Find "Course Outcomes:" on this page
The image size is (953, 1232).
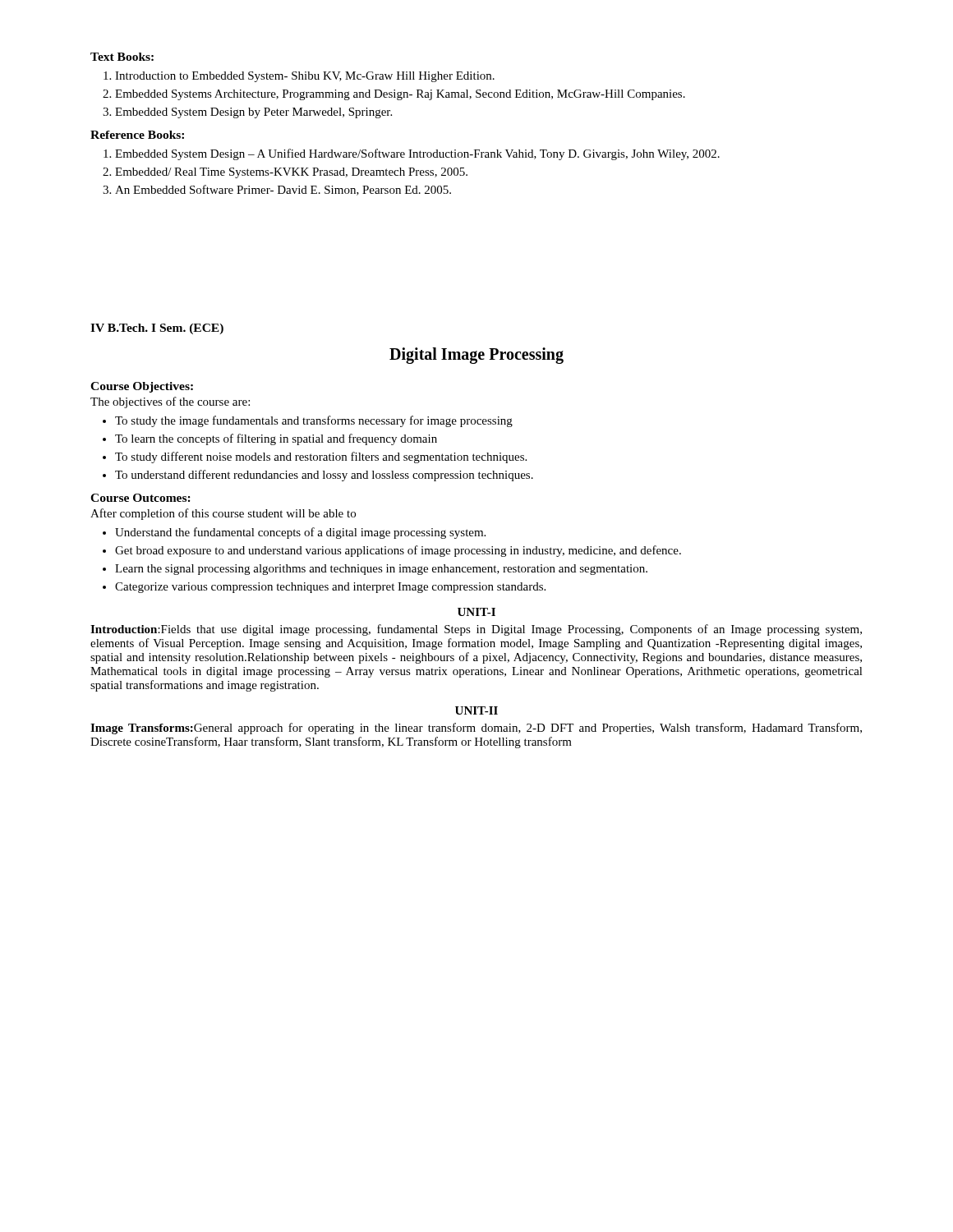point(141,497)
